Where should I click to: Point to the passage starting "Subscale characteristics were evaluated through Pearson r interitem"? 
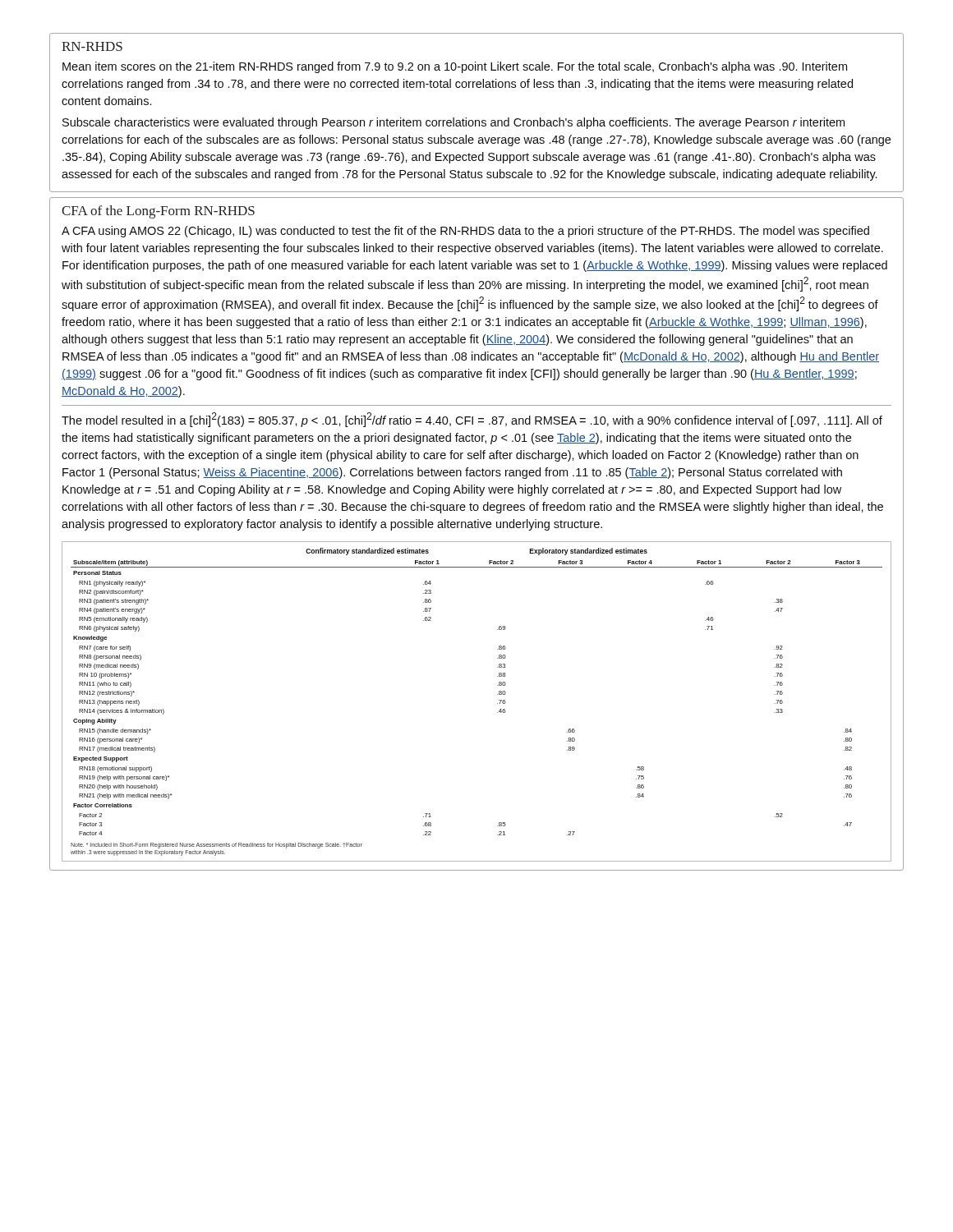[x=476, y=148]
